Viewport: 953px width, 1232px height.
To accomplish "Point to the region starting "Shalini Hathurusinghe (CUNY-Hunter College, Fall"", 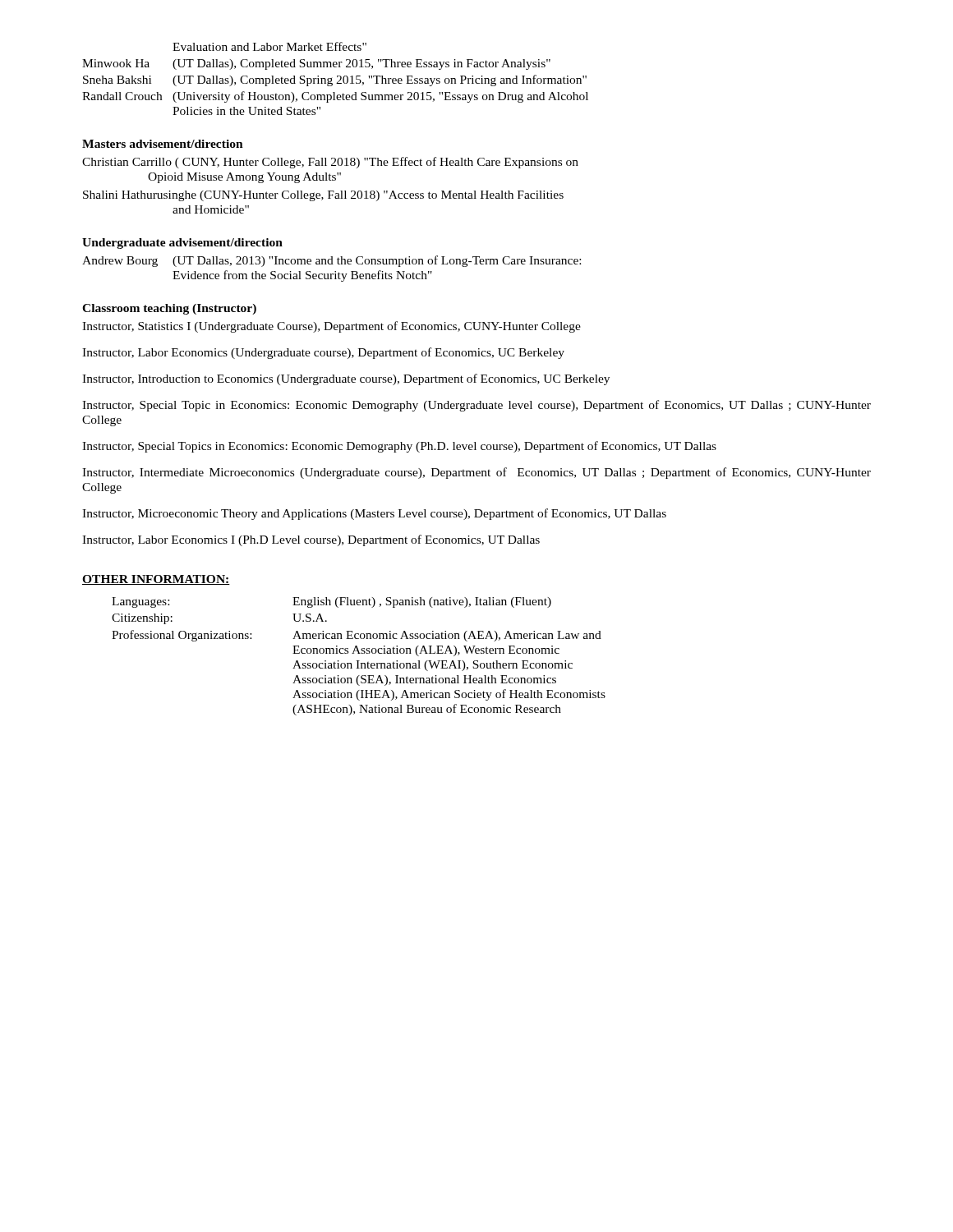I will pyautogui.click(x=323, y=202).
